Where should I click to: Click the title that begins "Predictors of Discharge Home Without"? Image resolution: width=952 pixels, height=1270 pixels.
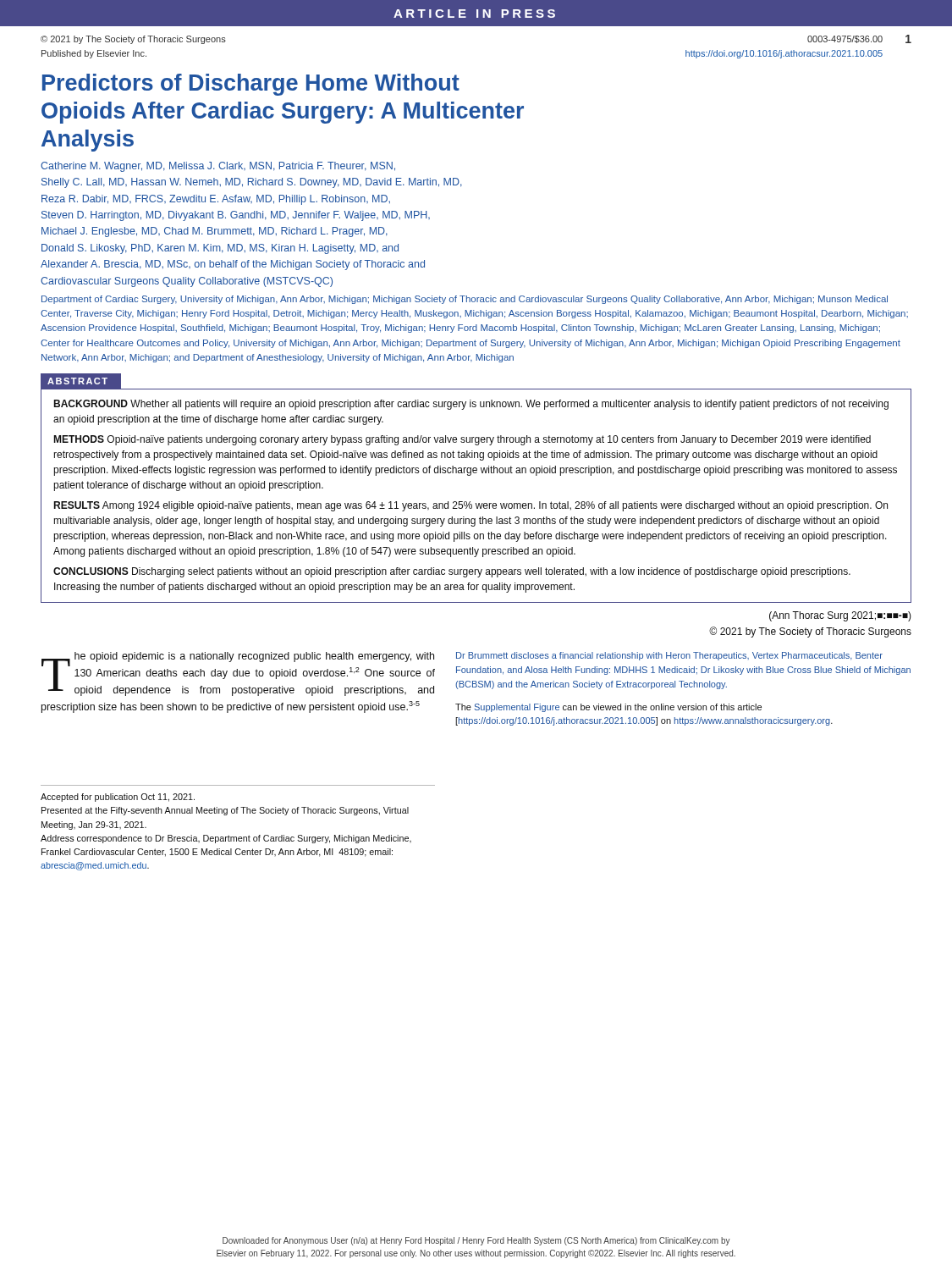coord(476,111)
